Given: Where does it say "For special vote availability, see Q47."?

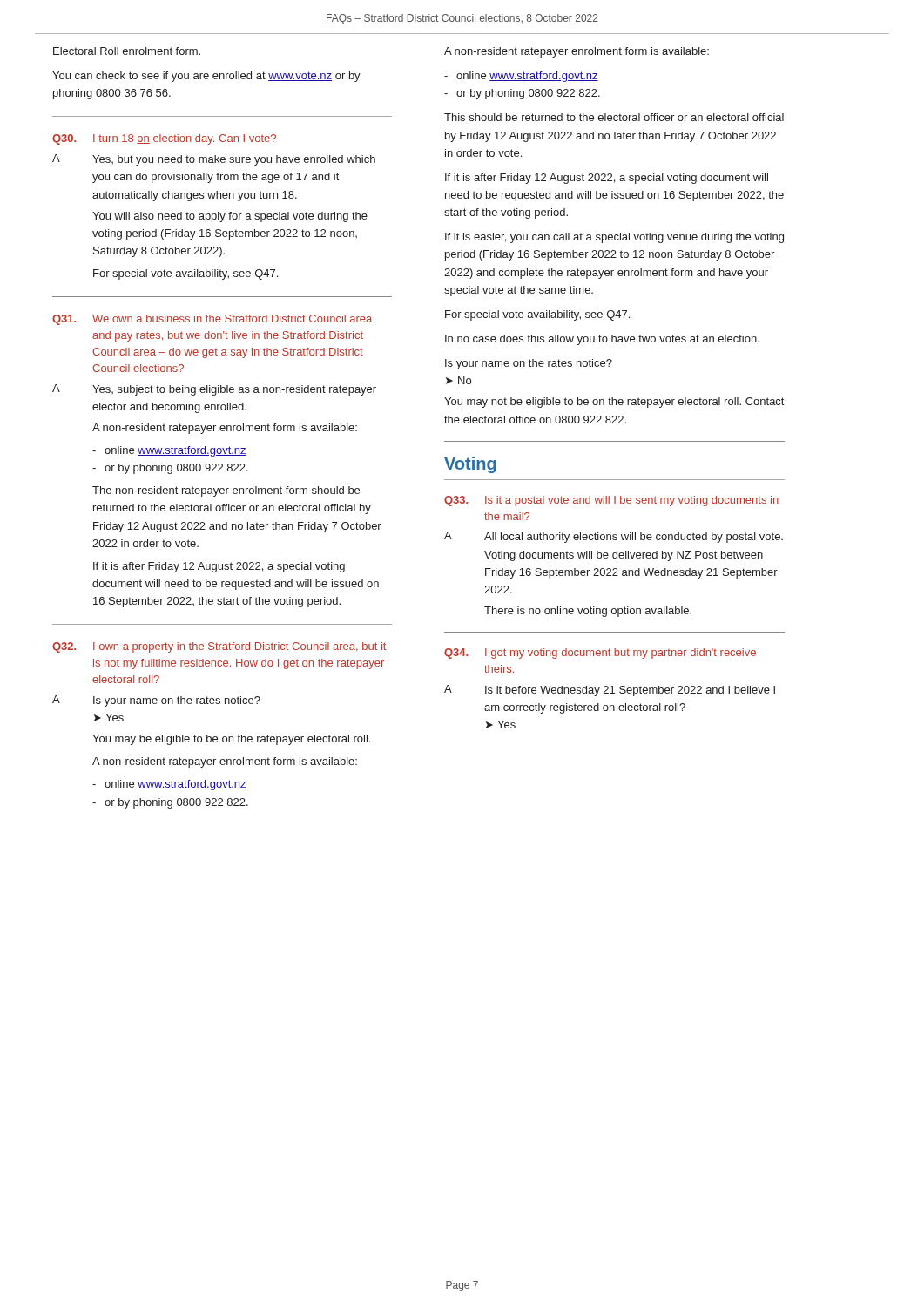Looking at the screenshot, I should 537,314.
